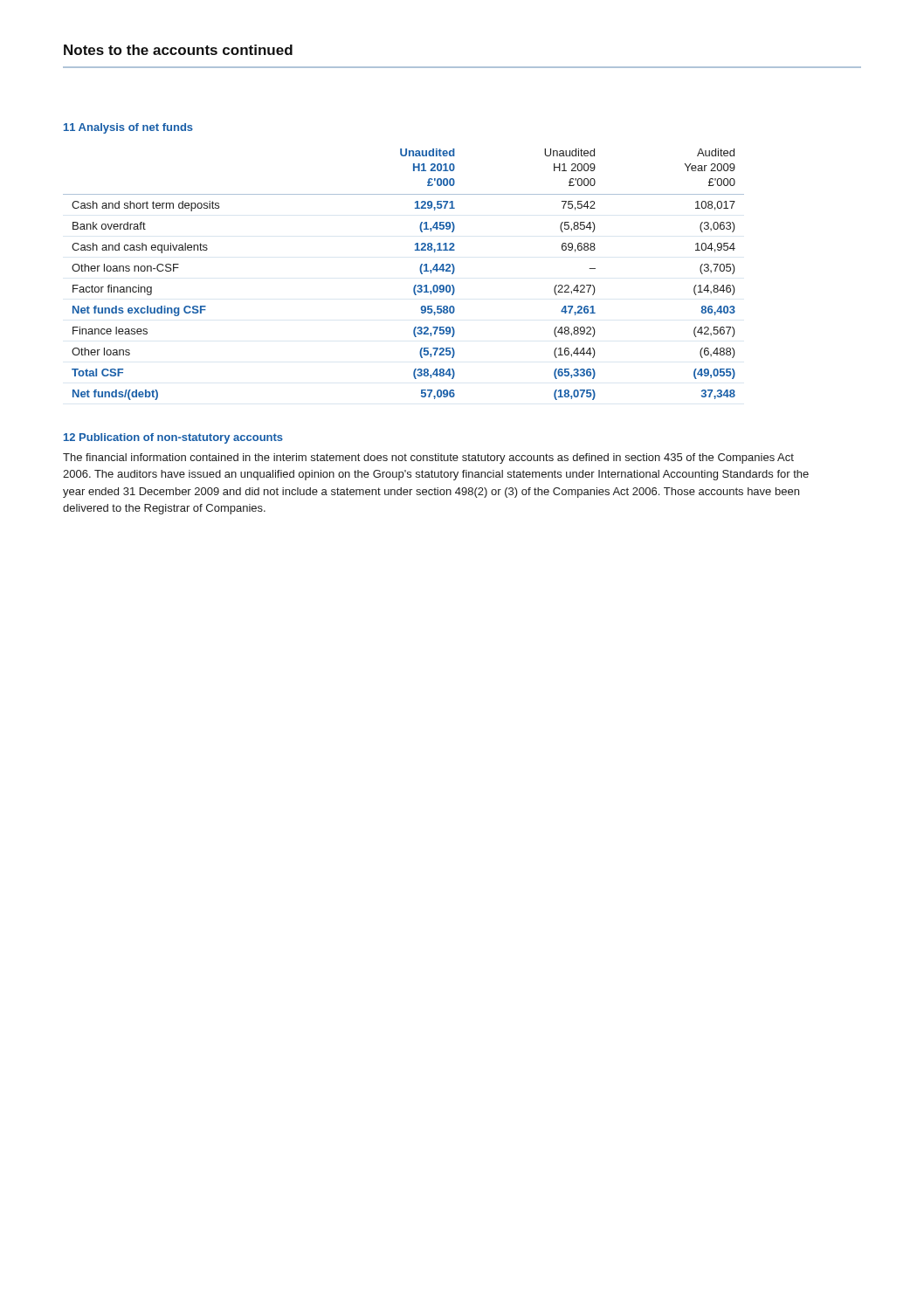Locate the table with the text "Total CSF"
924x1310 pixels.
coord(462,273)
